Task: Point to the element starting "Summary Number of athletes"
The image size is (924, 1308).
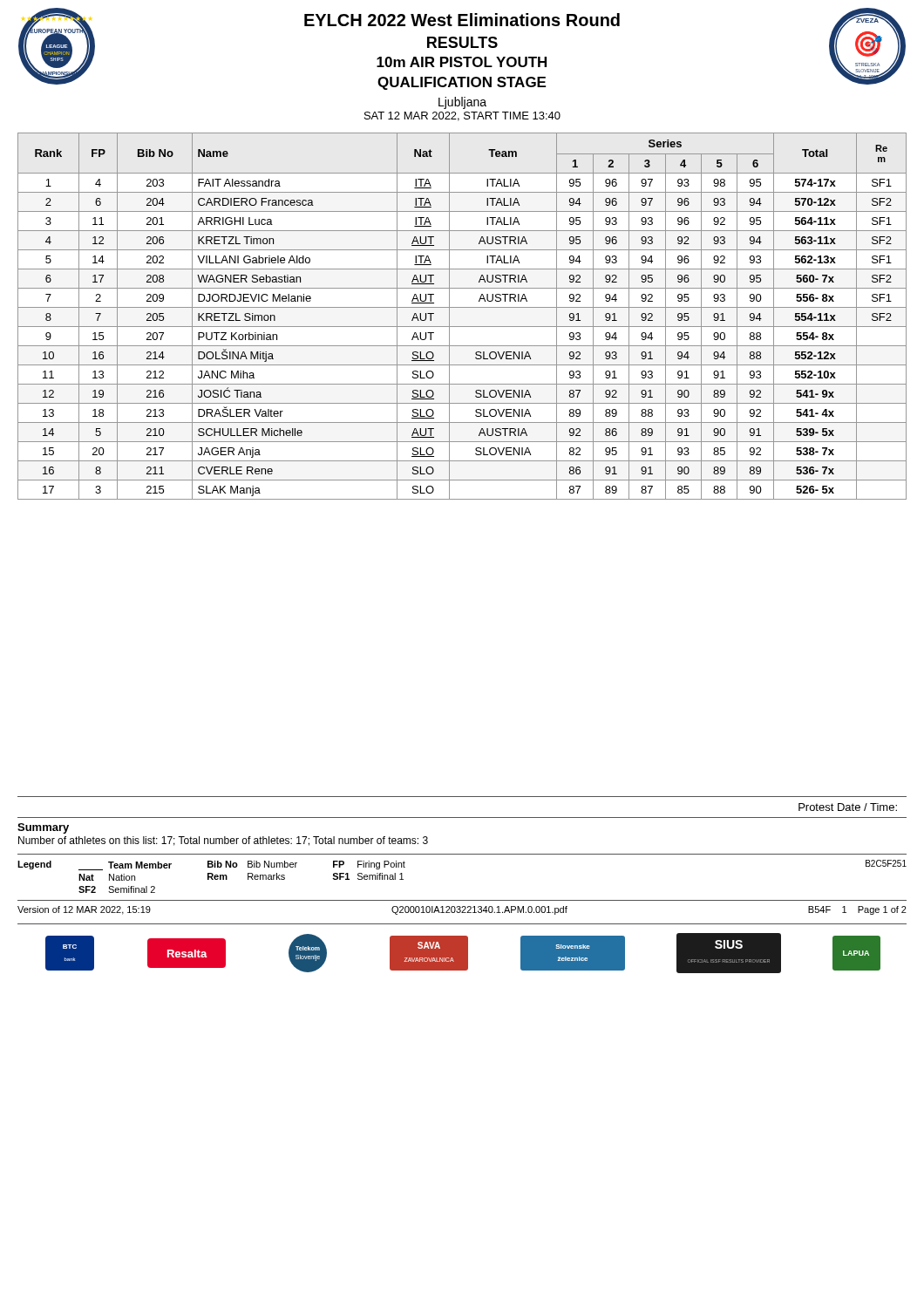Action: click(x=43, y=828)
